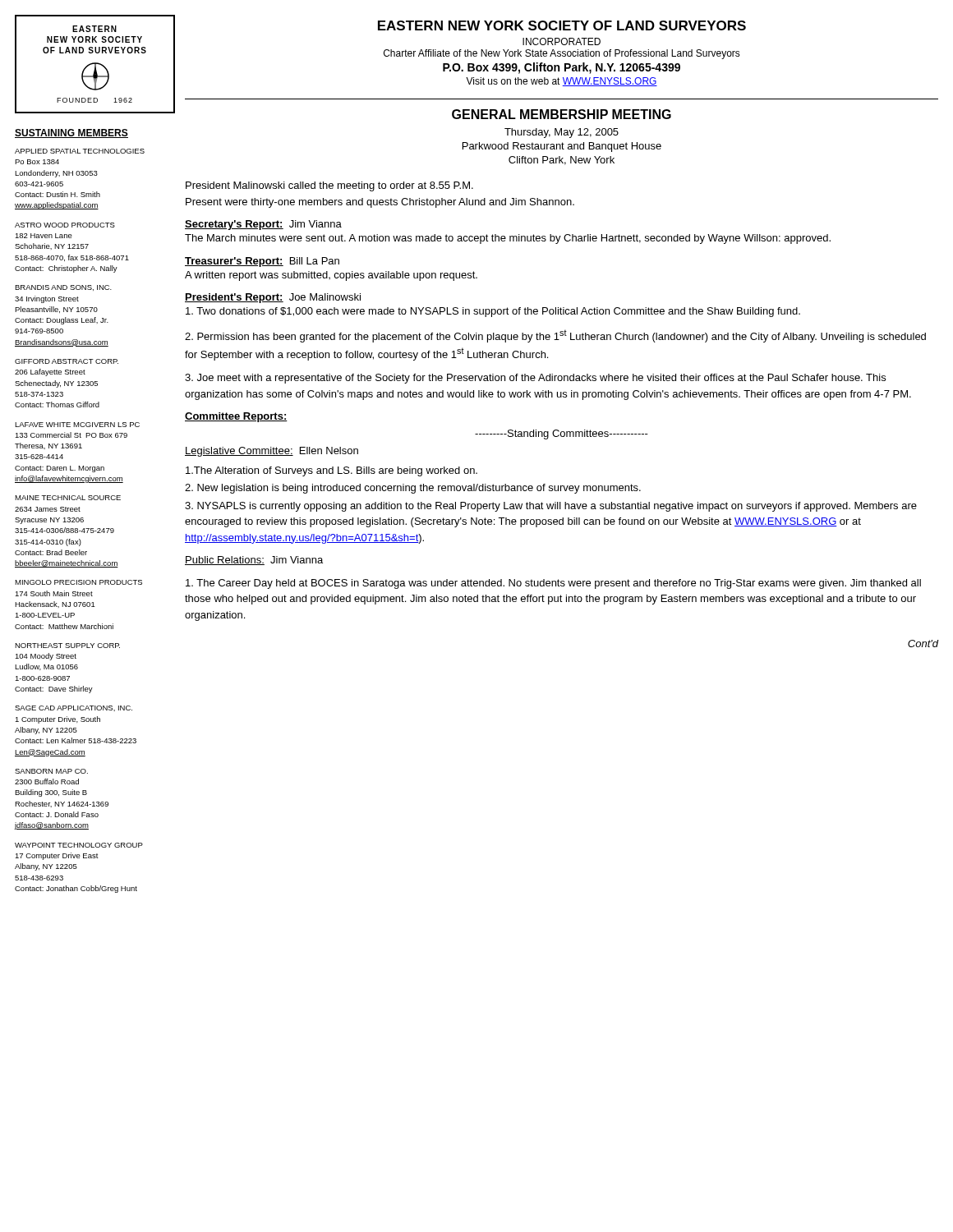Click on the element starting "Visit us on the web at WWW.ENYSLS.ORG"
Screen dimensions: 1232x953
562,81
